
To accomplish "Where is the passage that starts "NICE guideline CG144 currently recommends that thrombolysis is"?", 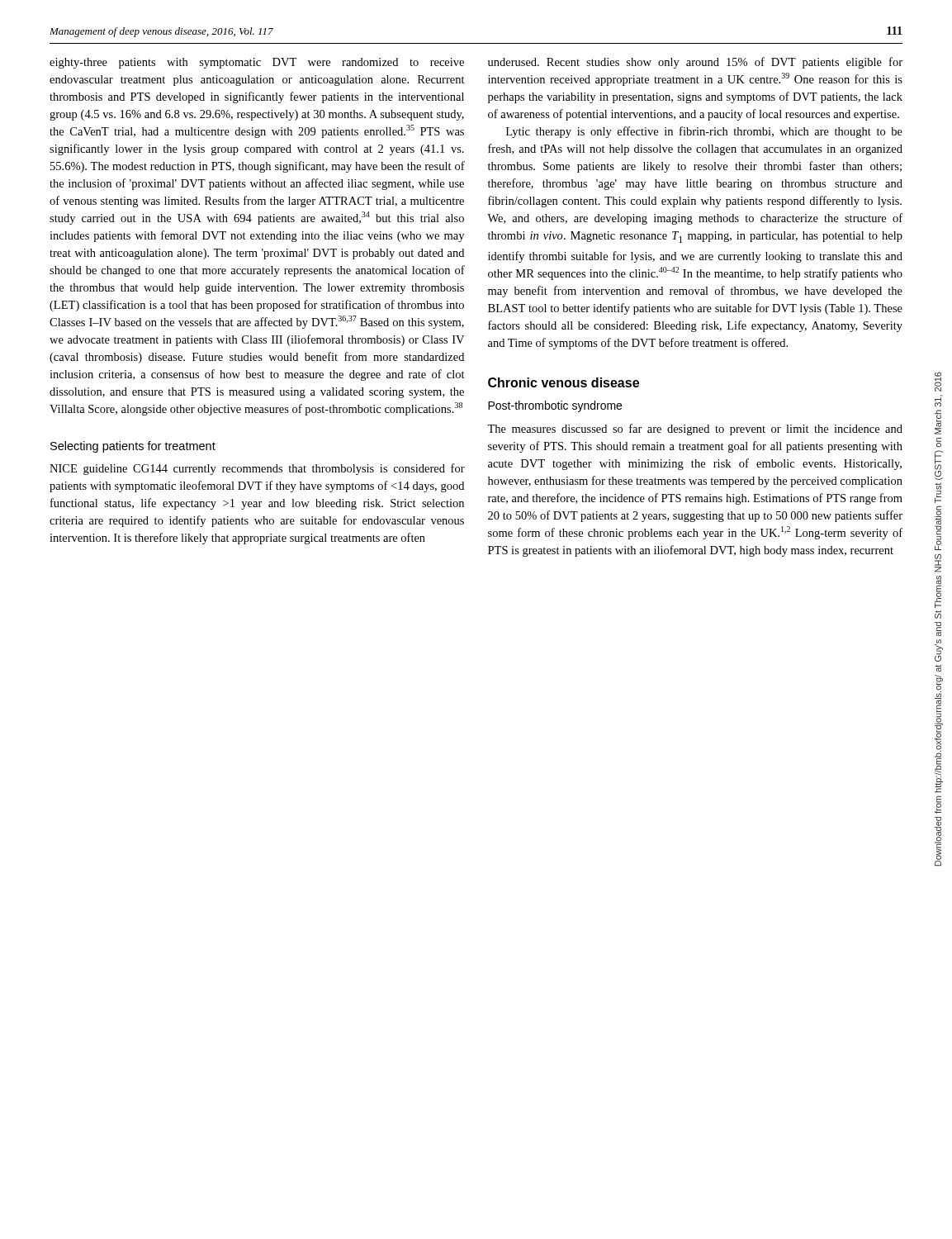I will pyautogui.click(x=257, y=504).
